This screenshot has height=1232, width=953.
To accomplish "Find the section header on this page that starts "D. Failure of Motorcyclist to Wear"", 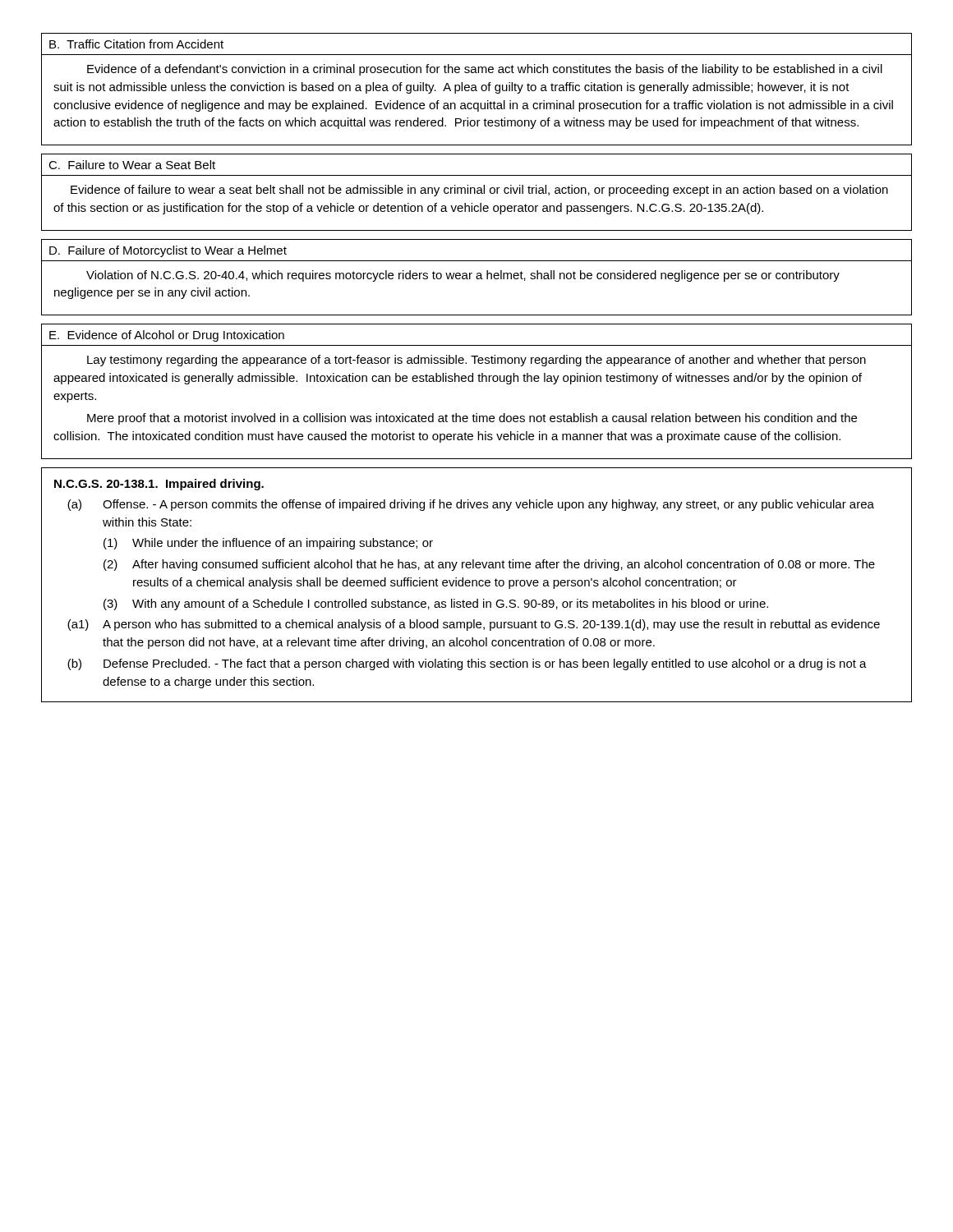I will point(168,250).
